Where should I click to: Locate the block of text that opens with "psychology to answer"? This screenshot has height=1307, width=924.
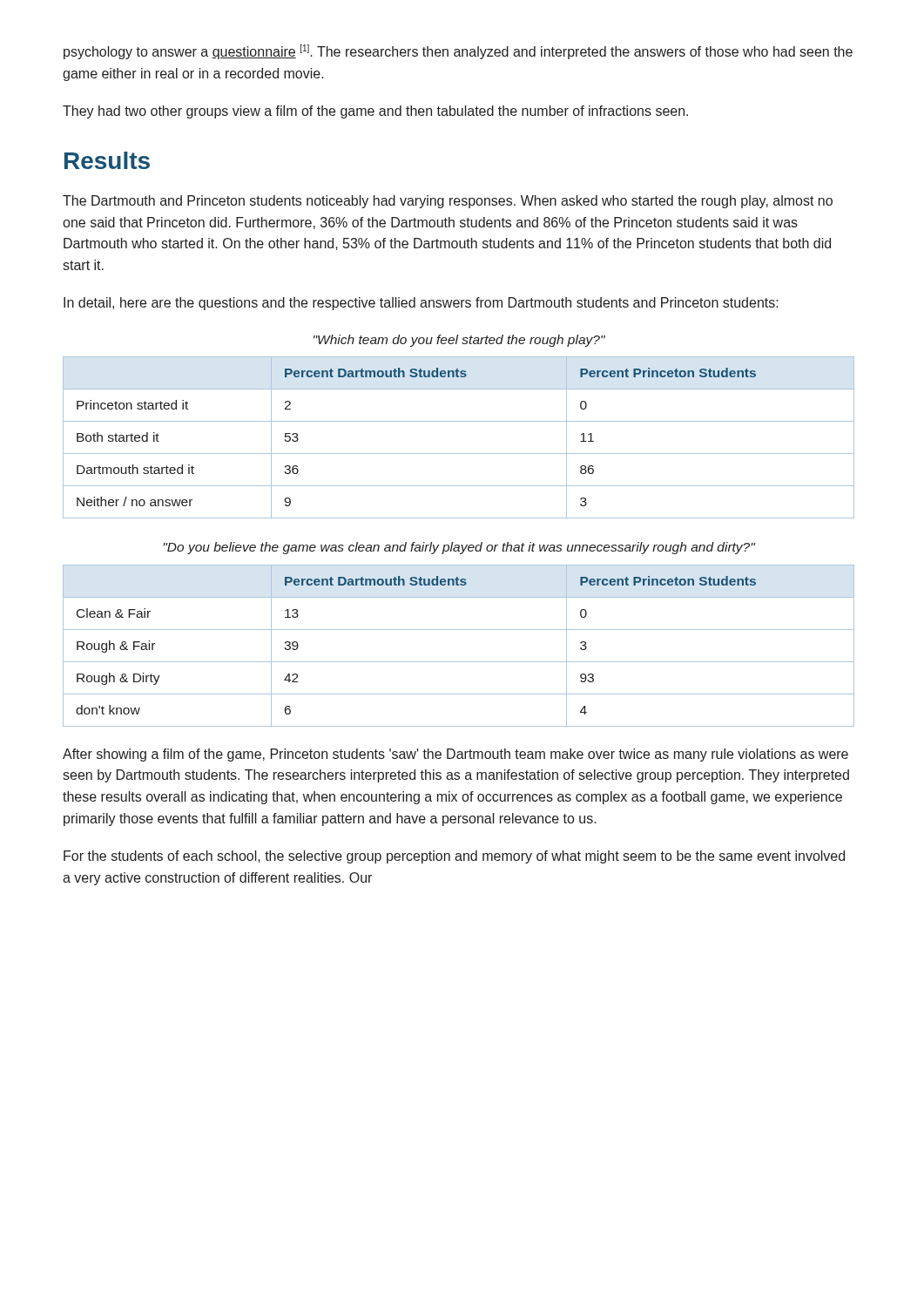pos(458,62)
